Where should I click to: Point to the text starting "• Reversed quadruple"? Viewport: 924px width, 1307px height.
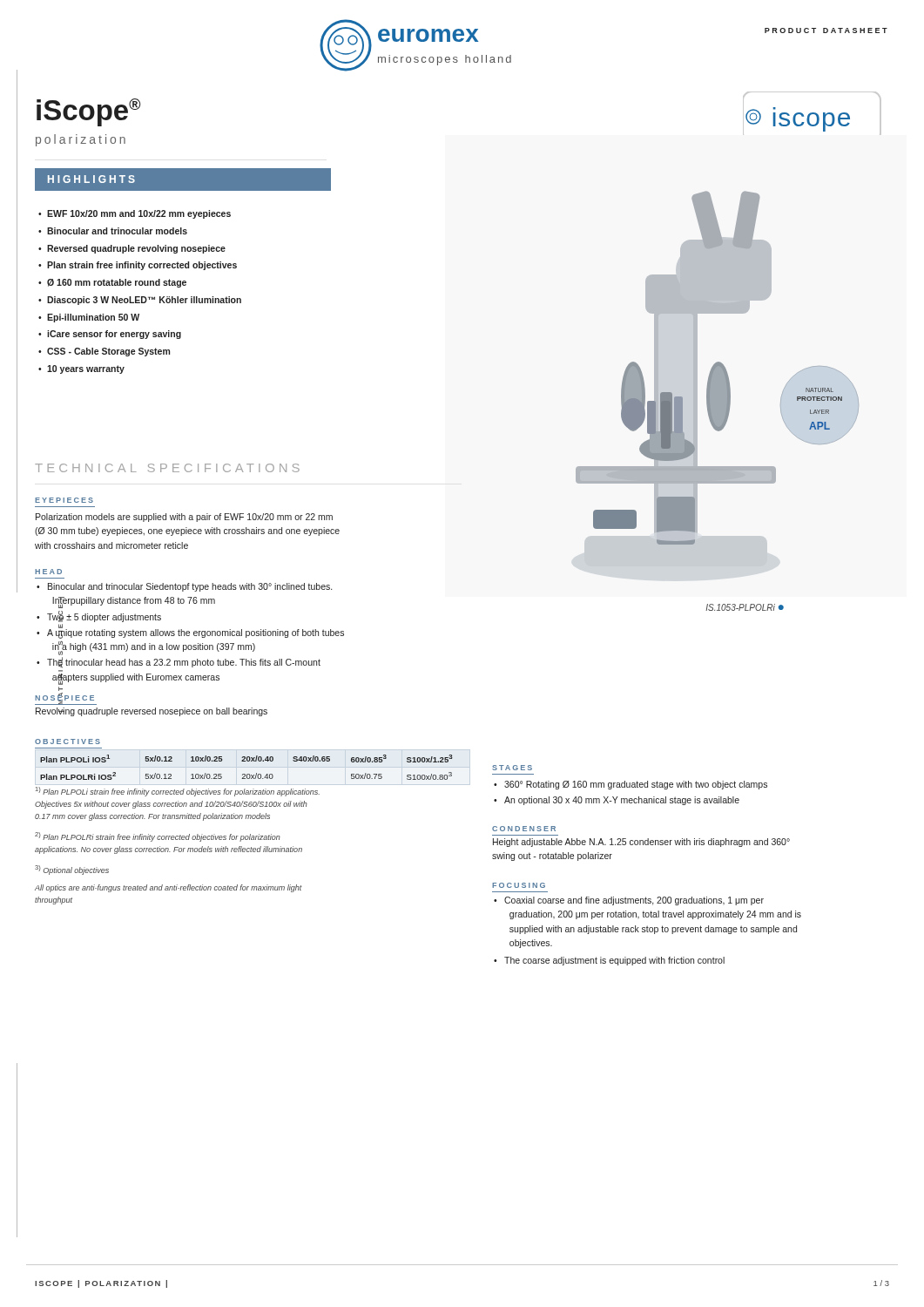132,249
